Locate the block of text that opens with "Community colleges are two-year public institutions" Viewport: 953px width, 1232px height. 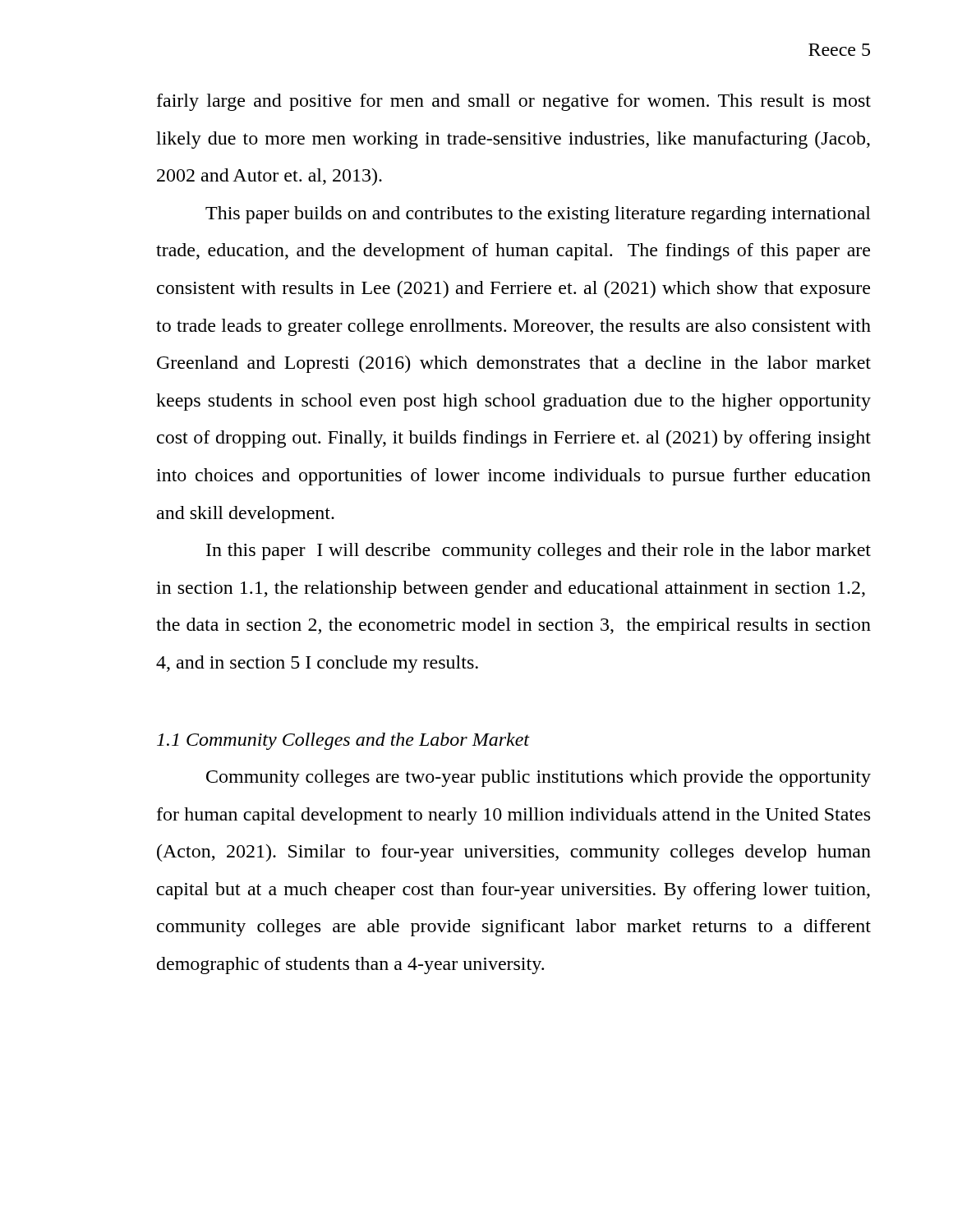coord(539,778)
